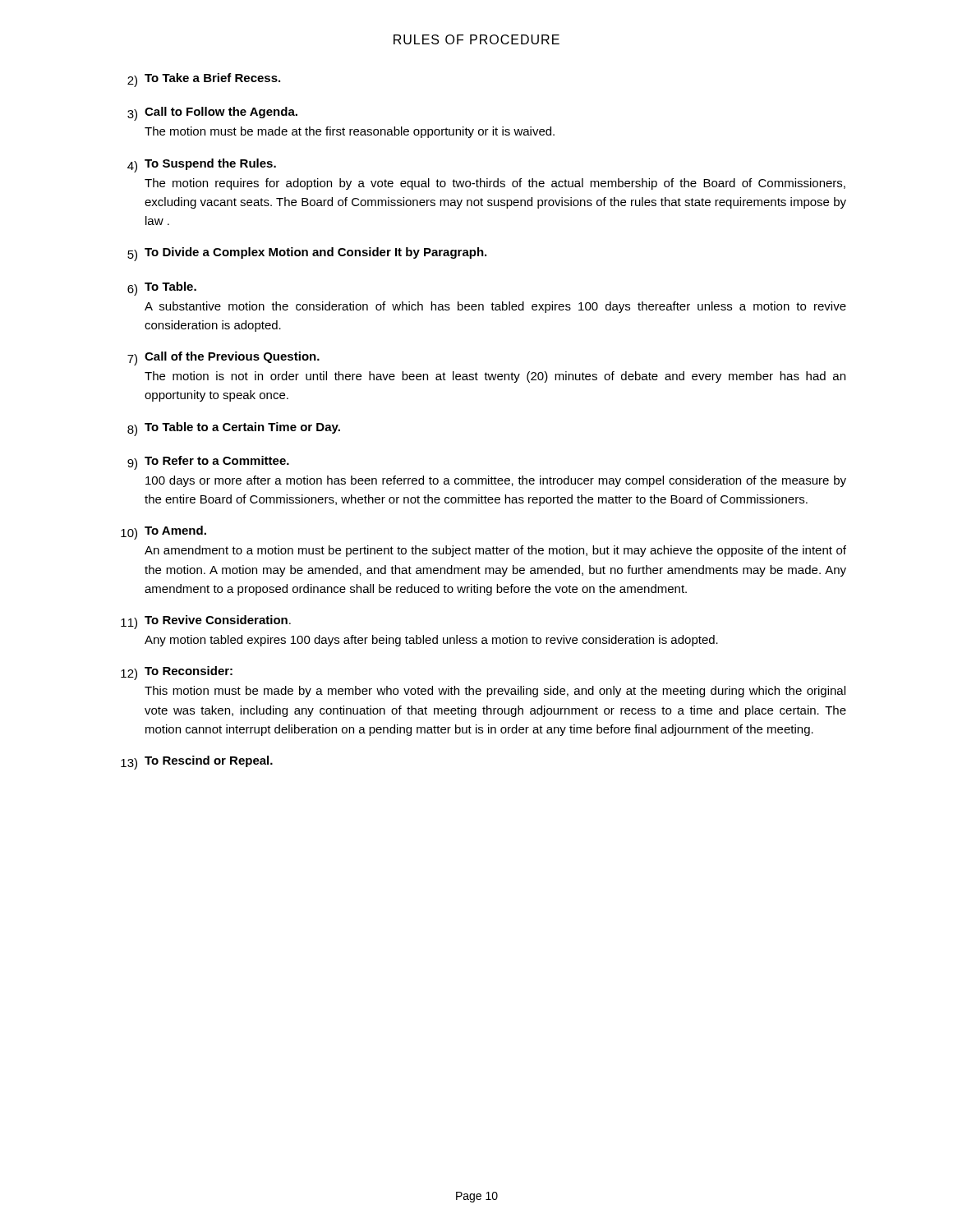Point to the element starting "6) To Table."
The image size is (953, 1232).
click(x=476, y=307)
